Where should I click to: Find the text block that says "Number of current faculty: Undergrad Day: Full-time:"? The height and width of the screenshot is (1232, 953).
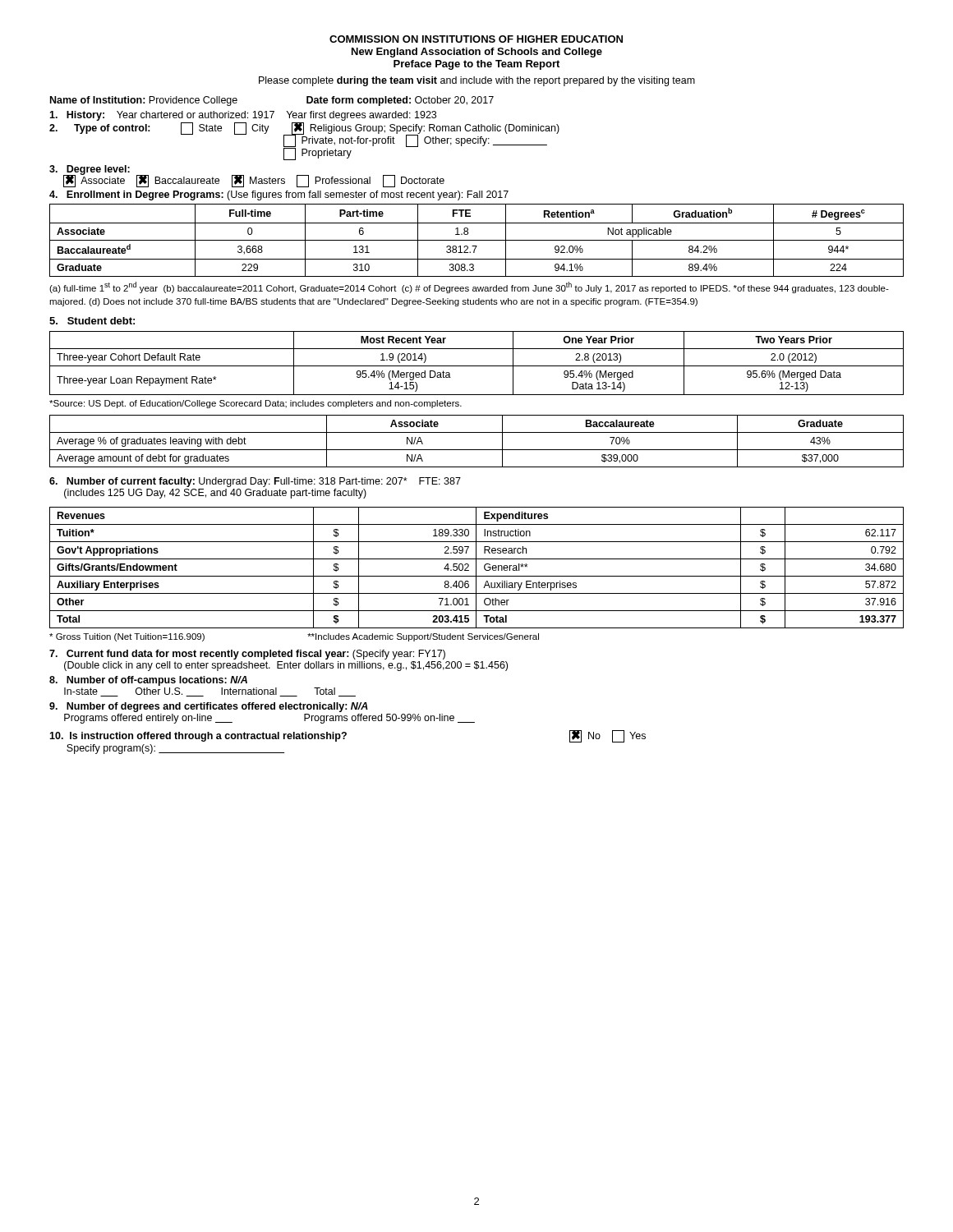coord(255,487)
